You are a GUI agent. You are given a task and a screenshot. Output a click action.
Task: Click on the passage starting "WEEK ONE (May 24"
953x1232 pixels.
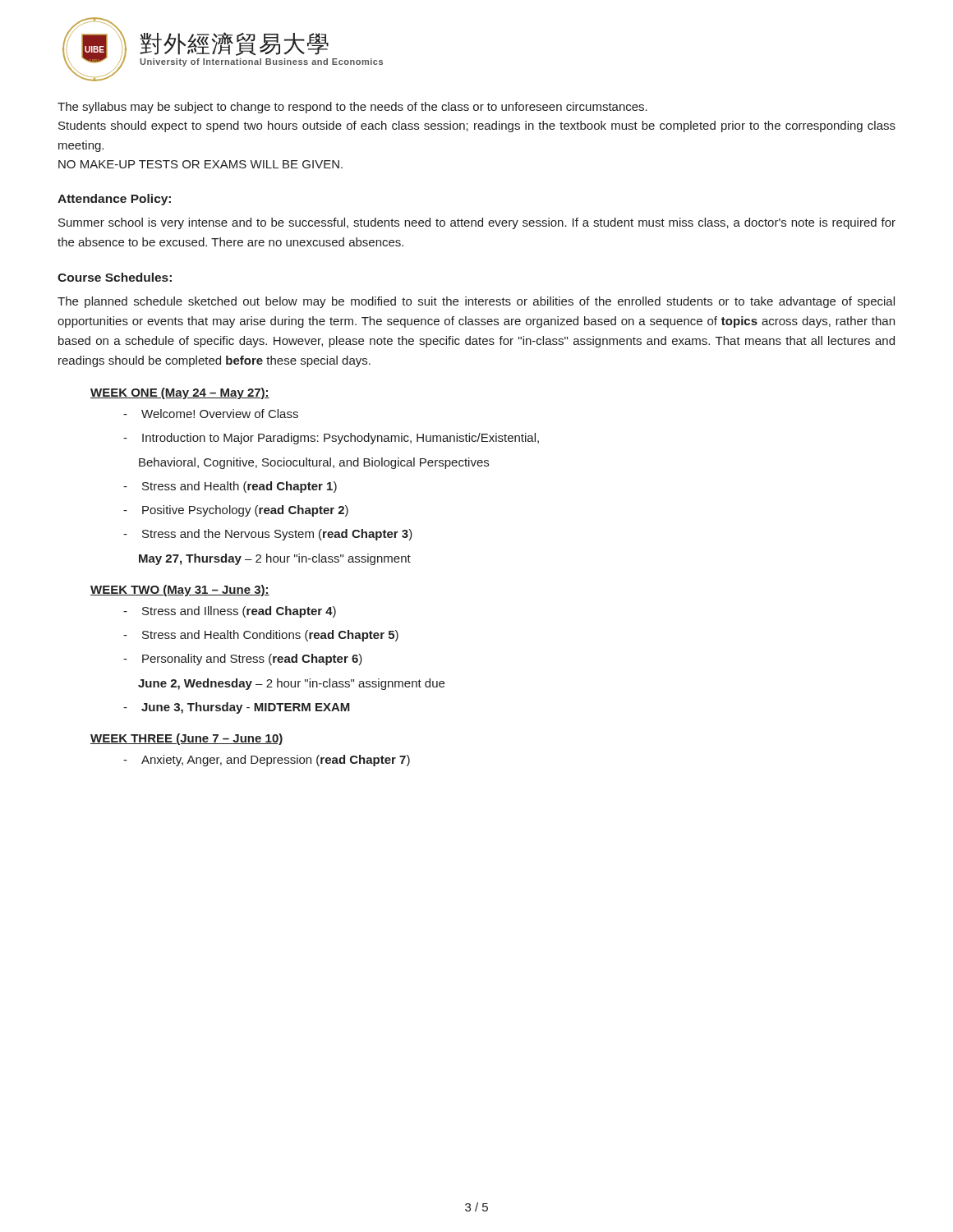click(x=180, y=392)
